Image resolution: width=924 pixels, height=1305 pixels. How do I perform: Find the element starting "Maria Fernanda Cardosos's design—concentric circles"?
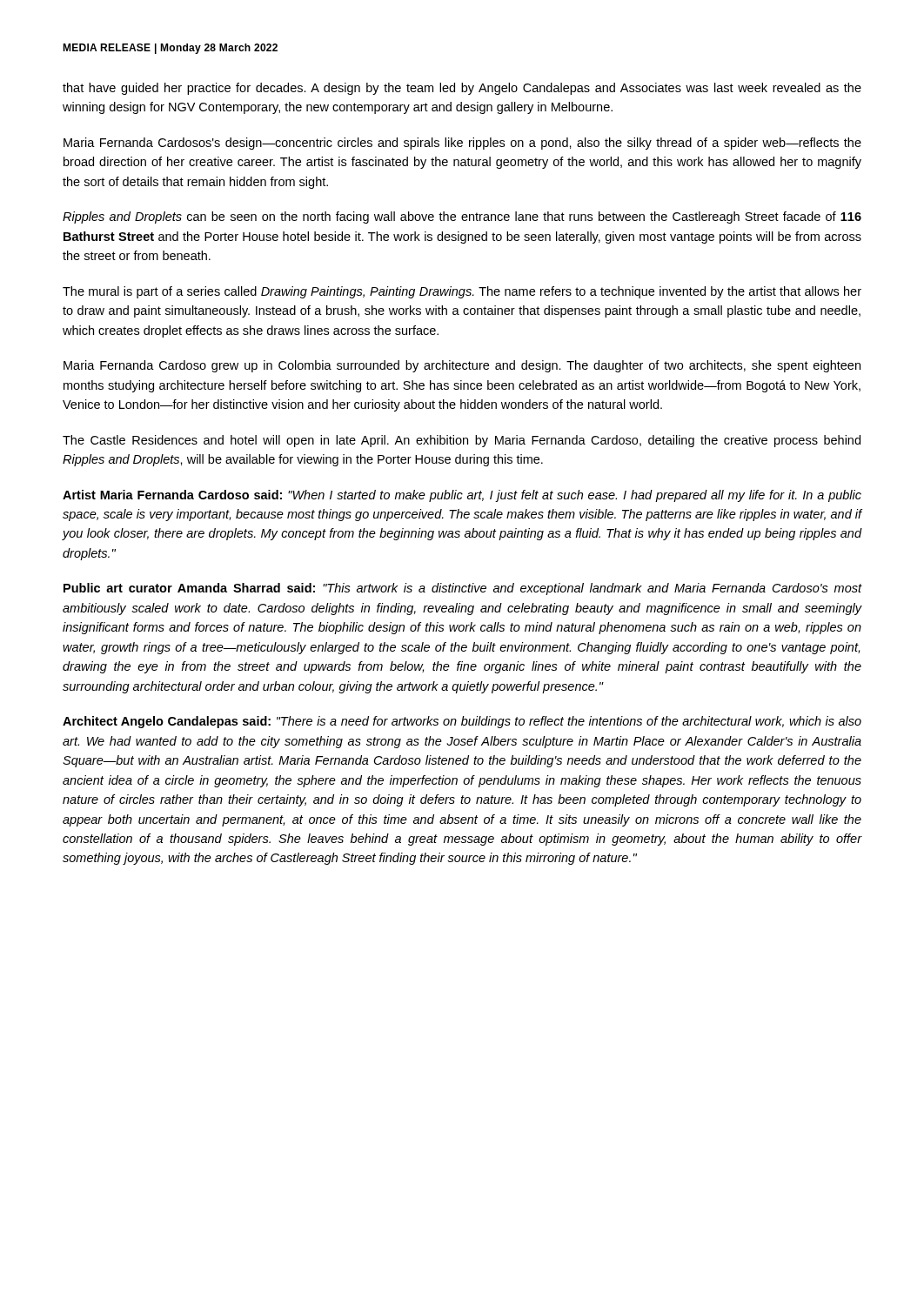tap(462, 162)
